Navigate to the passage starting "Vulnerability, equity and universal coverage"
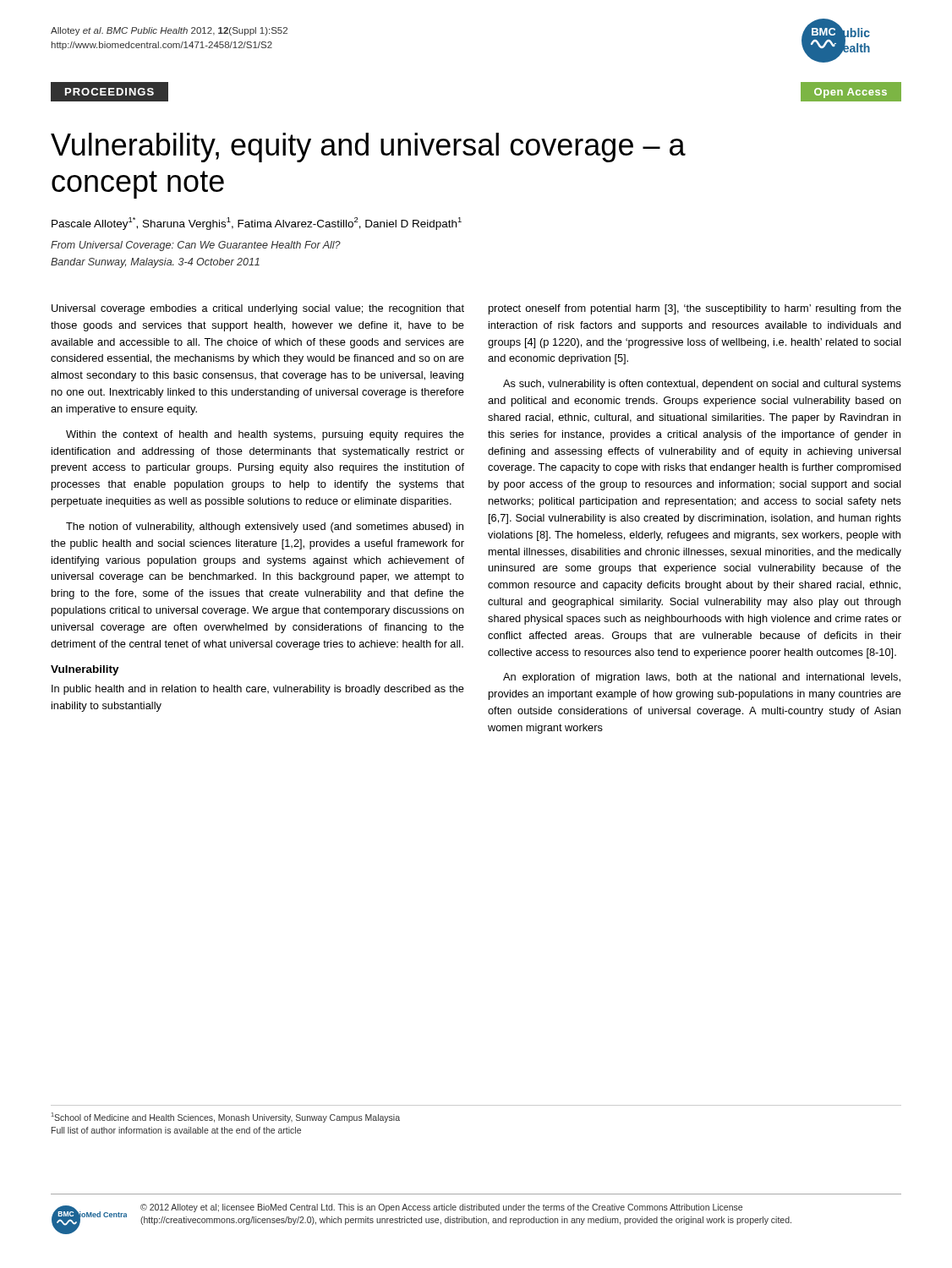The image size is (952, 1268). coord(368,148)
